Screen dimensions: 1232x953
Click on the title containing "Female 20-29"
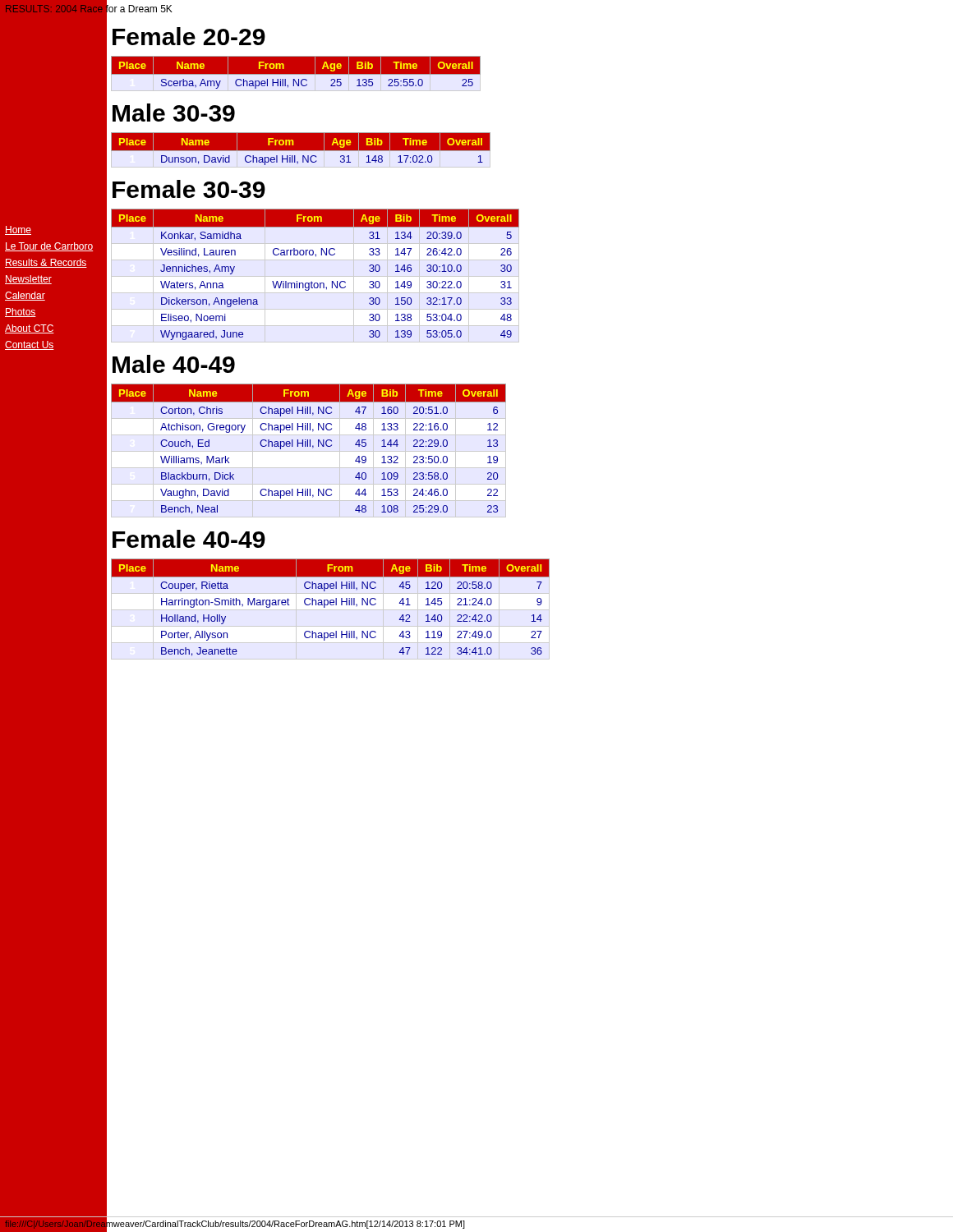(189, 36)
